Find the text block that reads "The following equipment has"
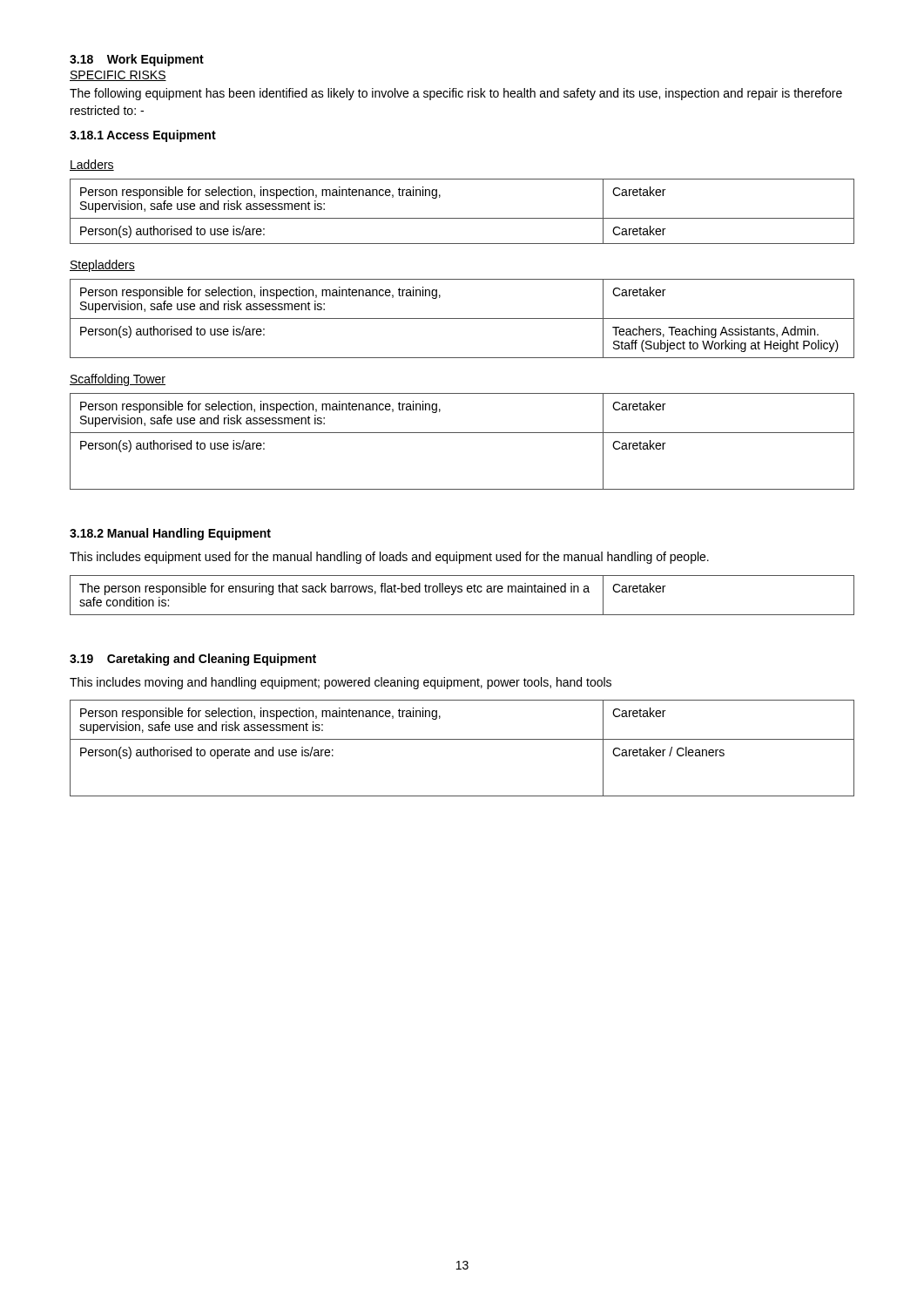 (456, 102)
